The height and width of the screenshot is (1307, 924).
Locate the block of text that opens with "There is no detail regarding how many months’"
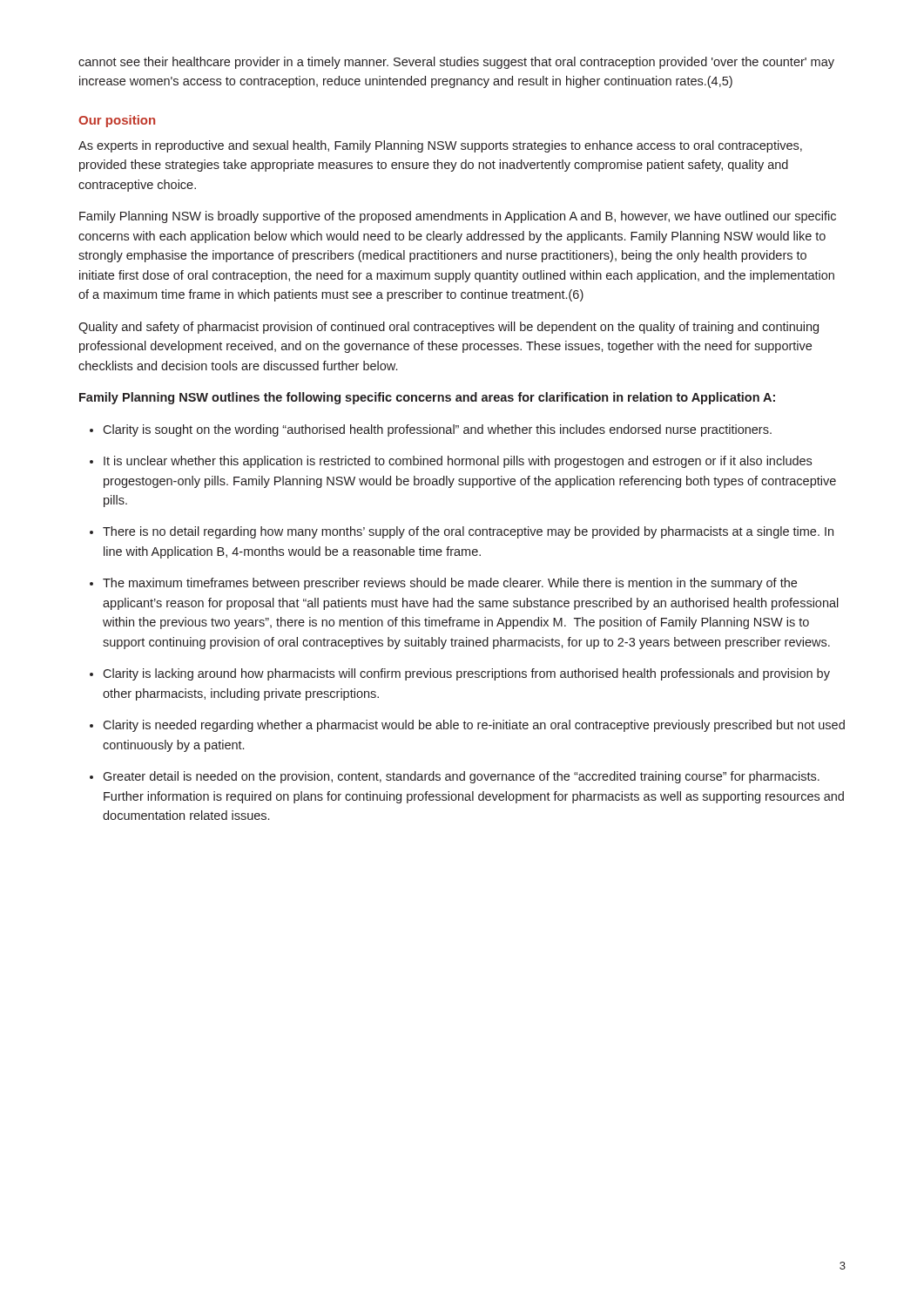point(474,542)
